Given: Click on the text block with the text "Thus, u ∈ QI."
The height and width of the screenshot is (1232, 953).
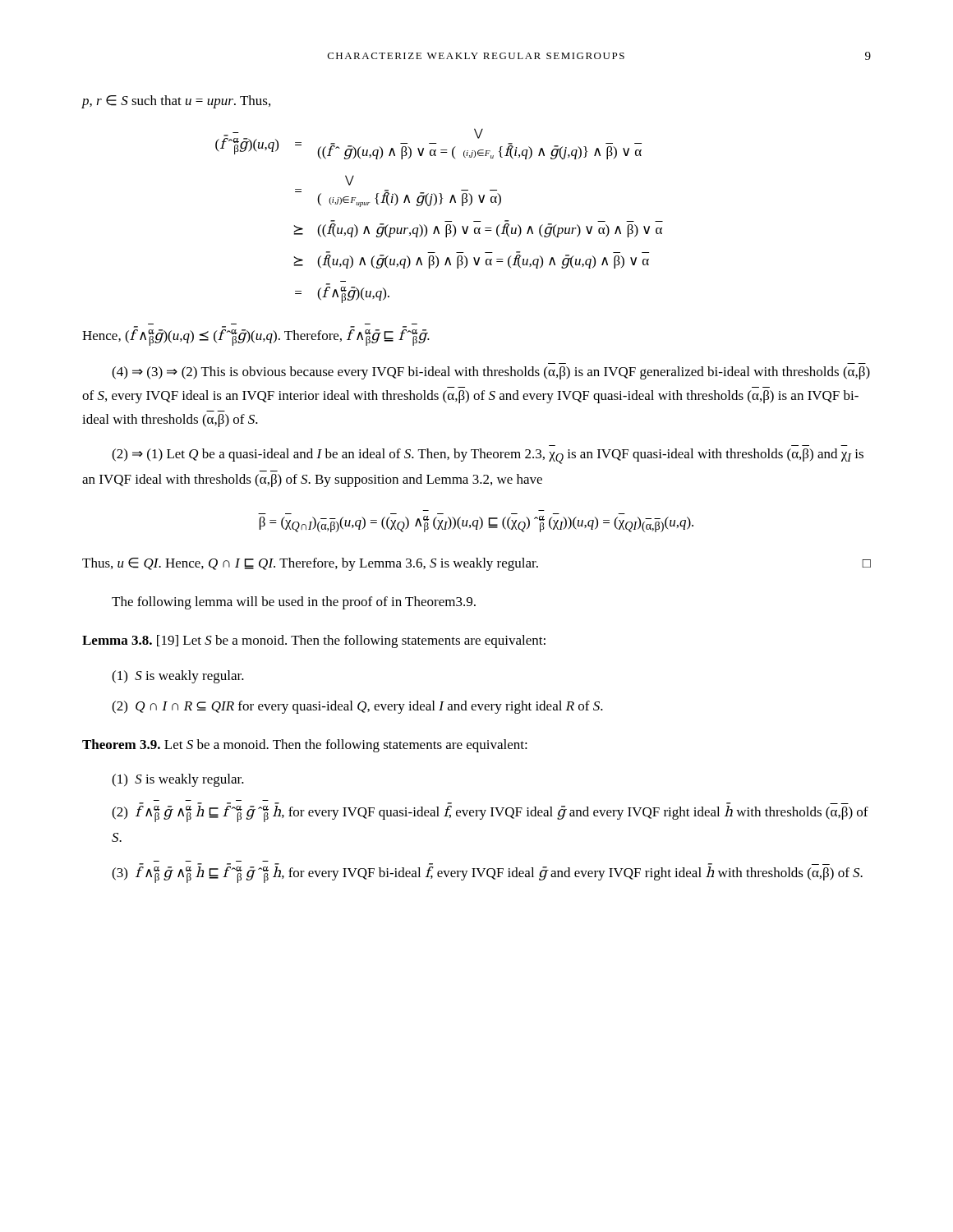Looking at the screenshot, I should [476, 564].
